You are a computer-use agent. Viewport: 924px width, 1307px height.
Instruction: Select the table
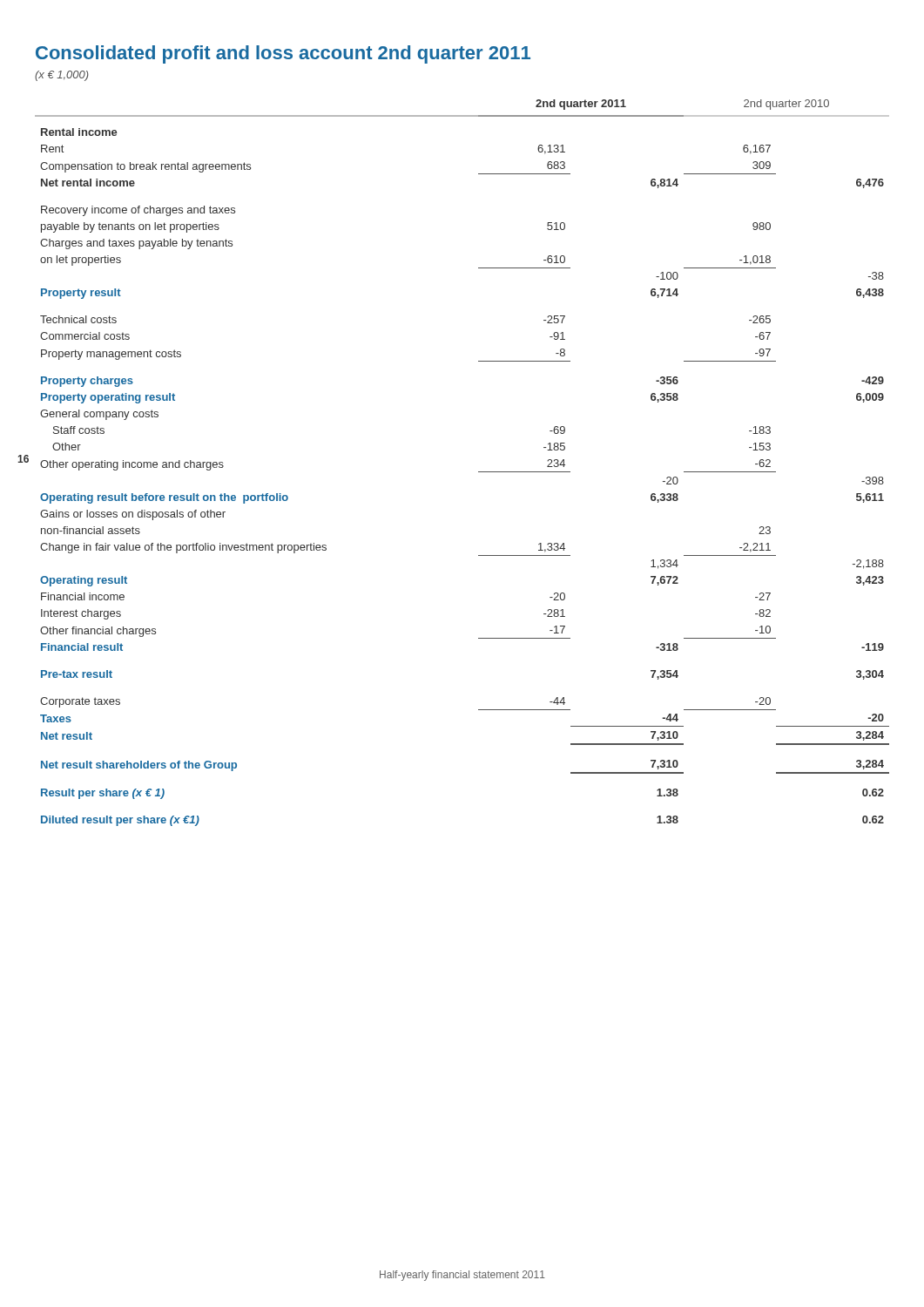[462, 461]
